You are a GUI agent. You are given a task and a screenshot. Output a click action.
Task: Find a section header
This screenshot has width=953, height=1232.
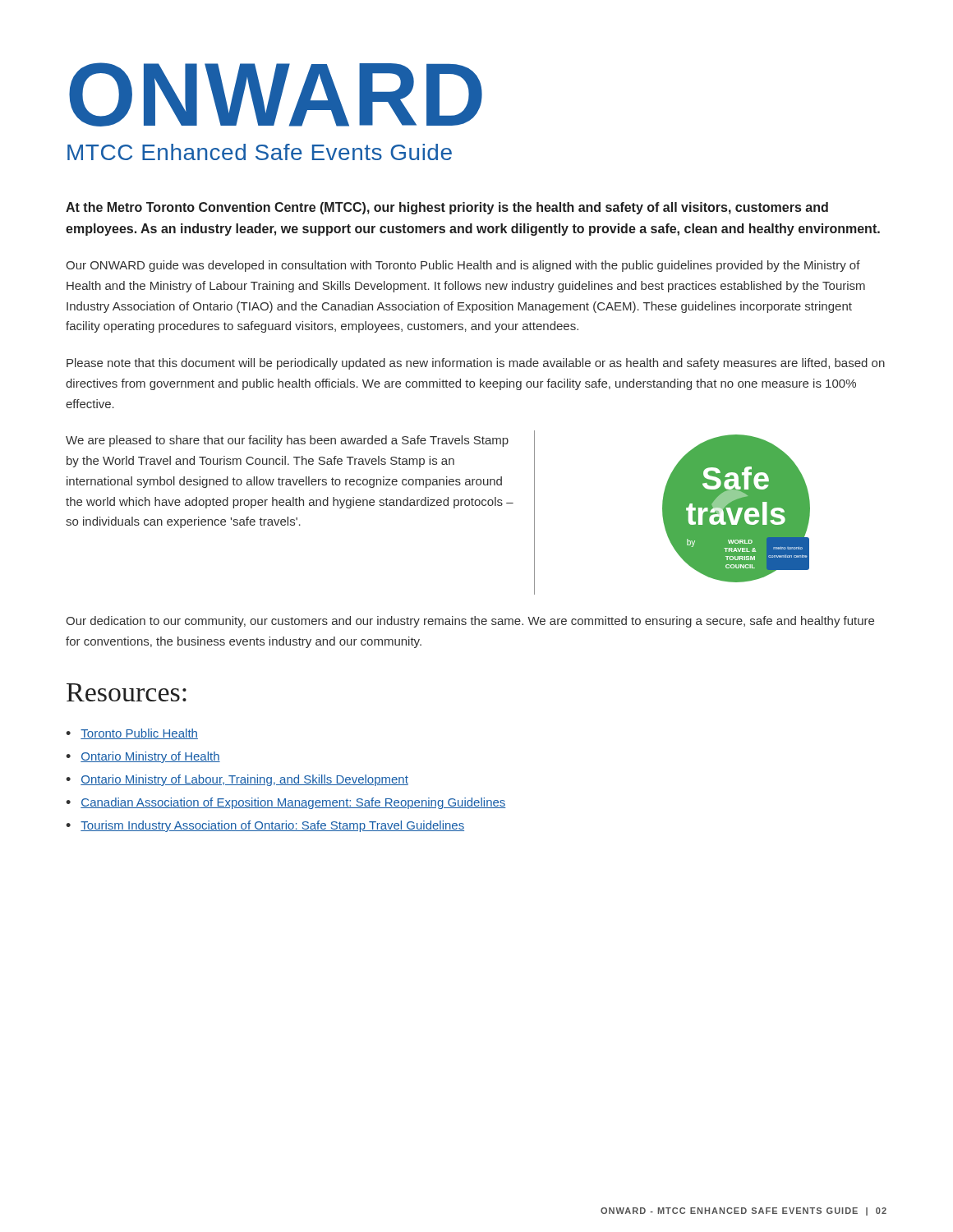[x=127, y=692]
